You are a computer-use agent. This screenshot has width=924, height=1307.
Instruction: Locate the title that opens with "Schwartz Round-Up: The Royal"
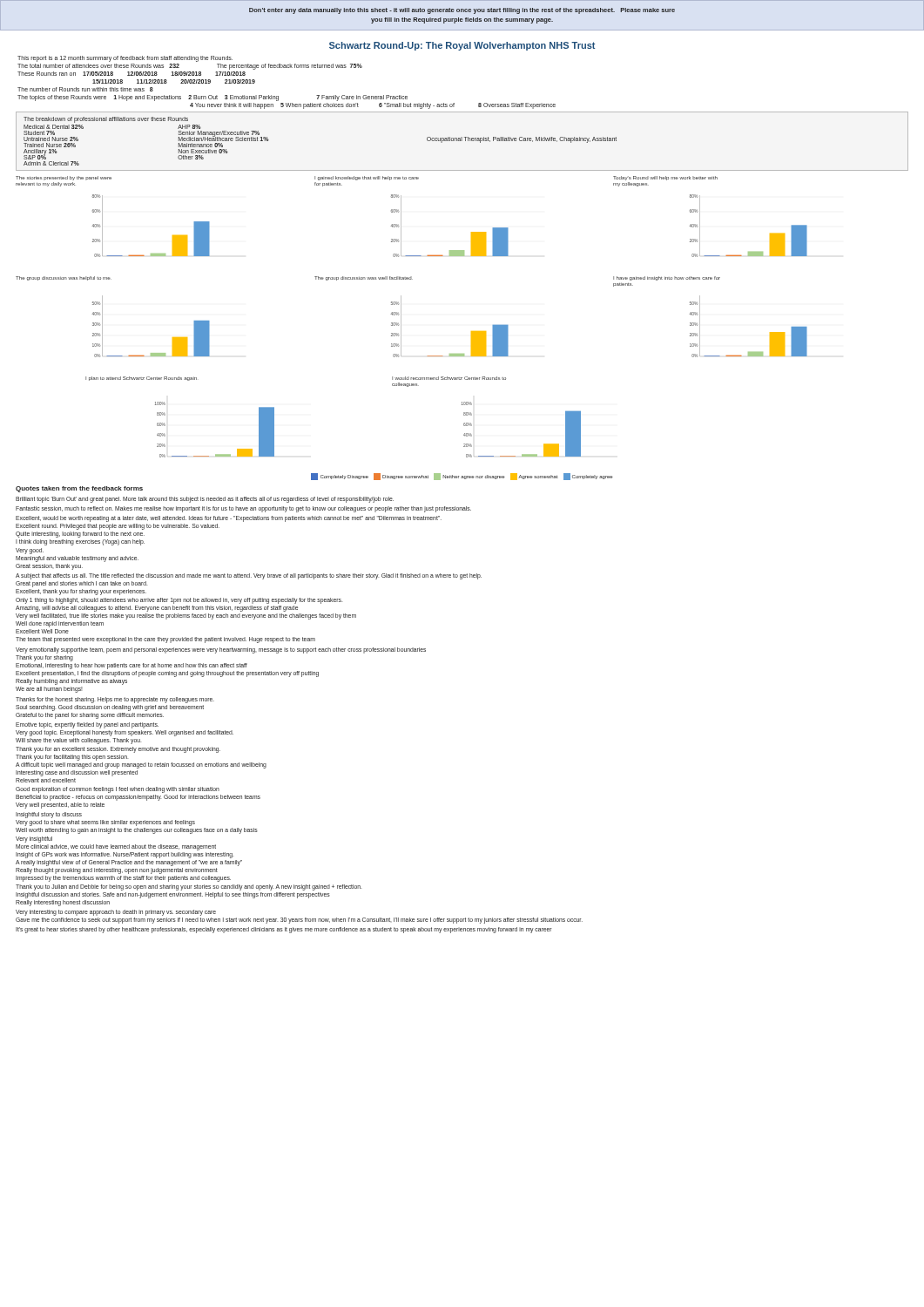coord(462,45)
